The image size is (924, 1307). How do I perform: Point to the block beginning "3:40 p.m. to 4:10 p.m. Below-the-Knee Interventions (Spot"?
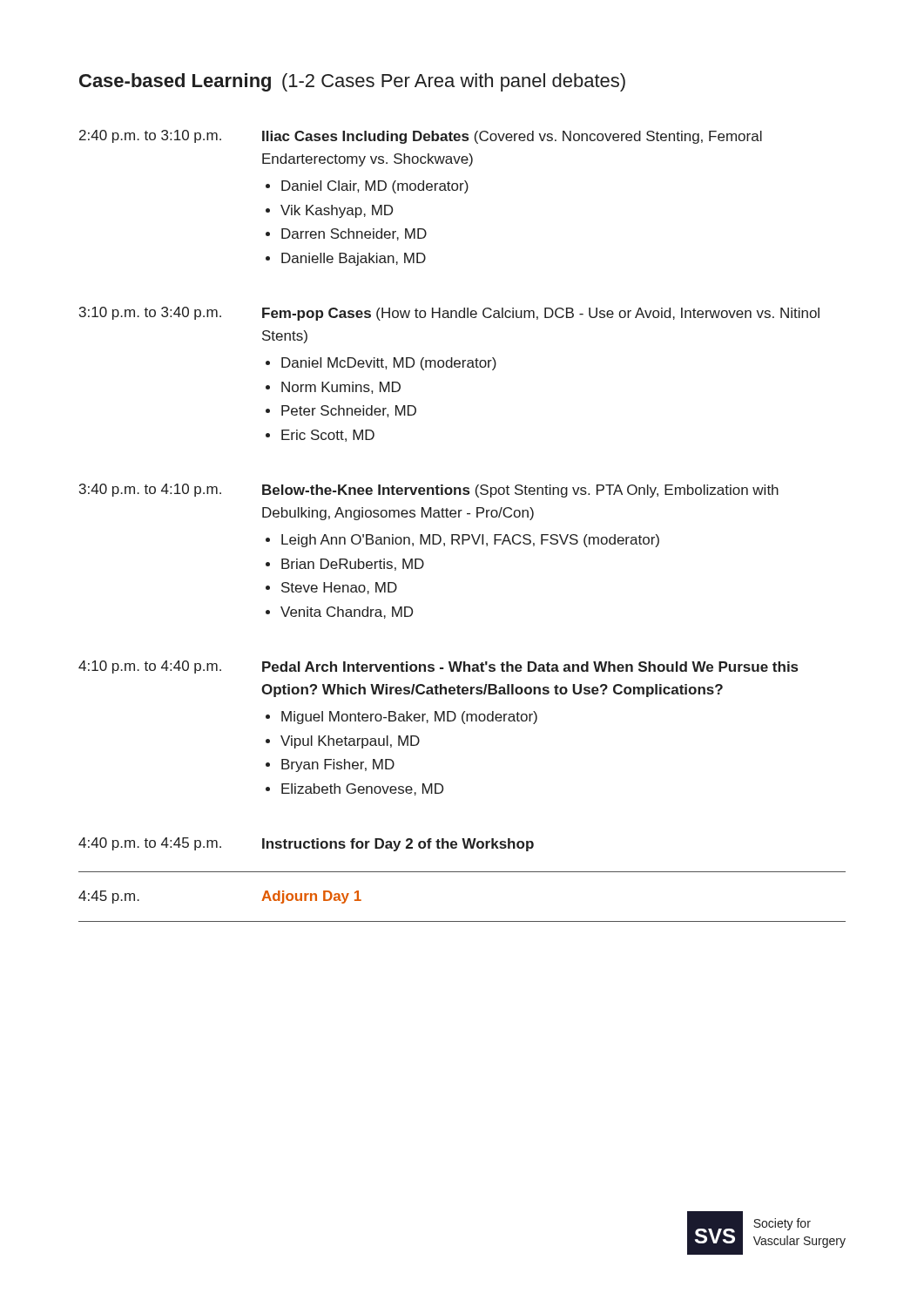(462, 552)
